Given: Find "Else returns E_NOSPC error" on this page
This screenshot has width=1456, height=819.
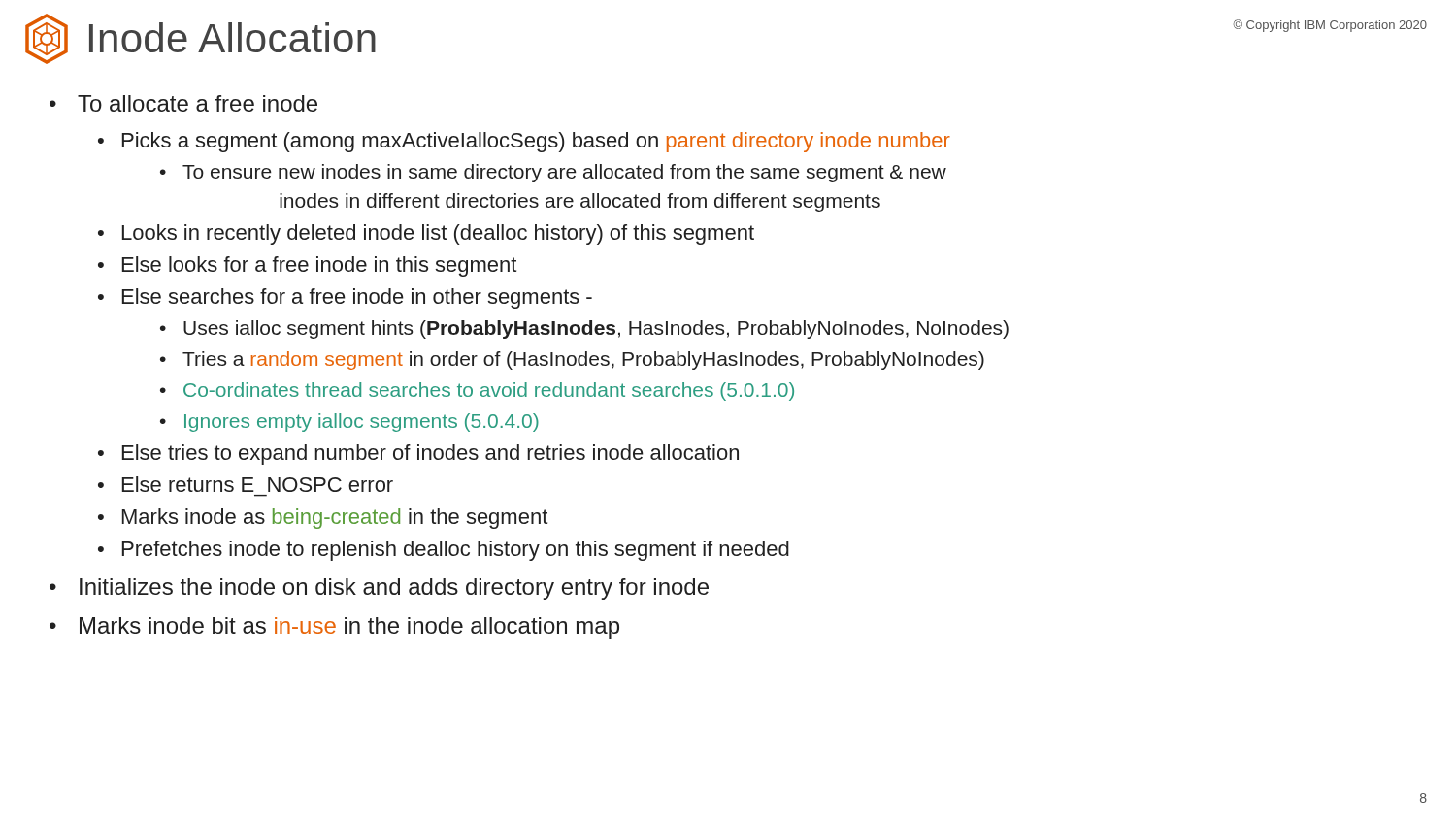Looking at the screenshot, I should click(257, 485).
